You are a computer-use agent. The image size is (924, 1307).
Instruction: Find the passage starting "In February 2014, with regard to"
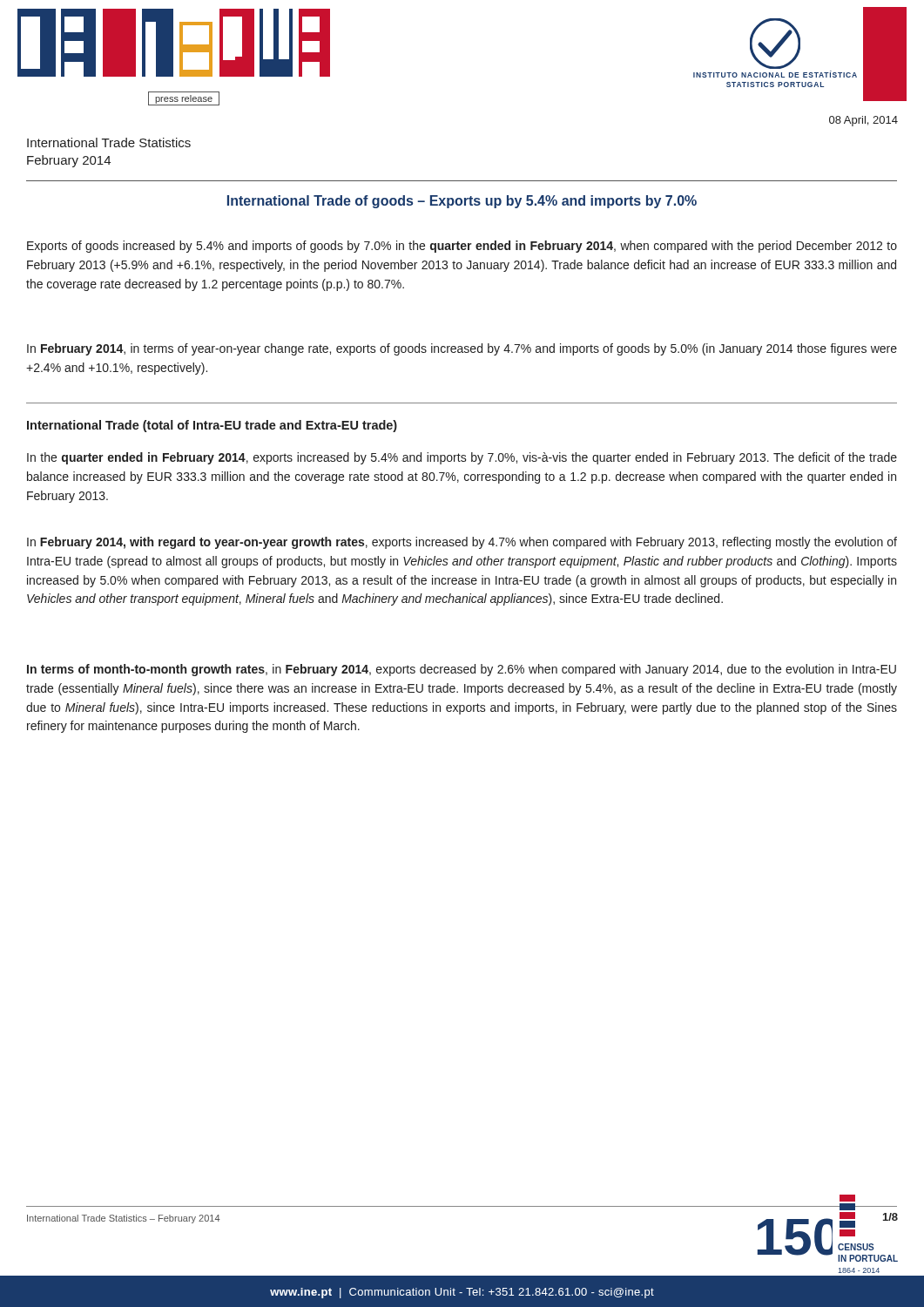coord(462,571)
